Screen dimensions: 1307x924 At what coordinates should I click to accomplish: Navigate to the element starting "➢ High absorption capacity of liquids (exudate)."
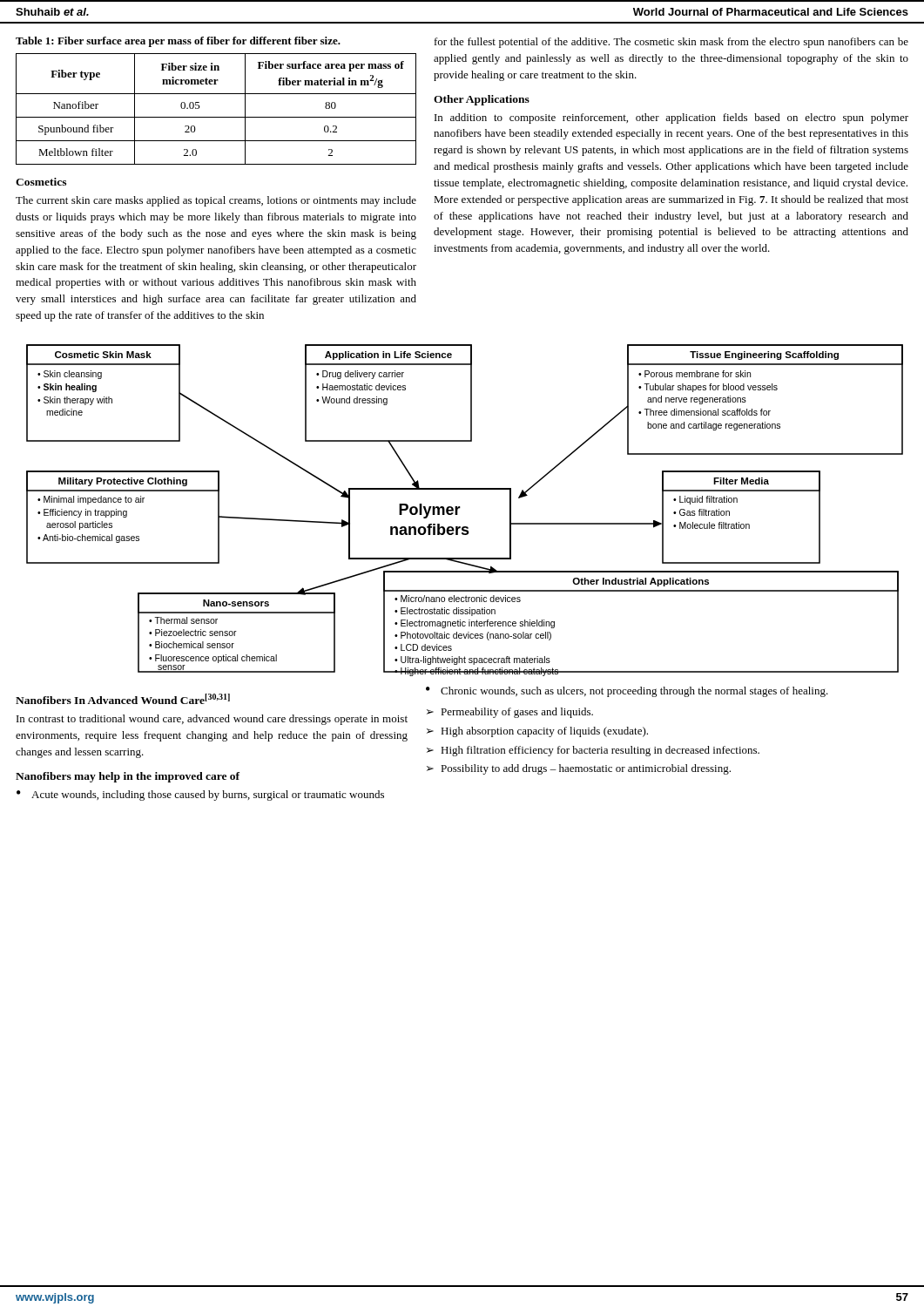click(x=537, y=732)
